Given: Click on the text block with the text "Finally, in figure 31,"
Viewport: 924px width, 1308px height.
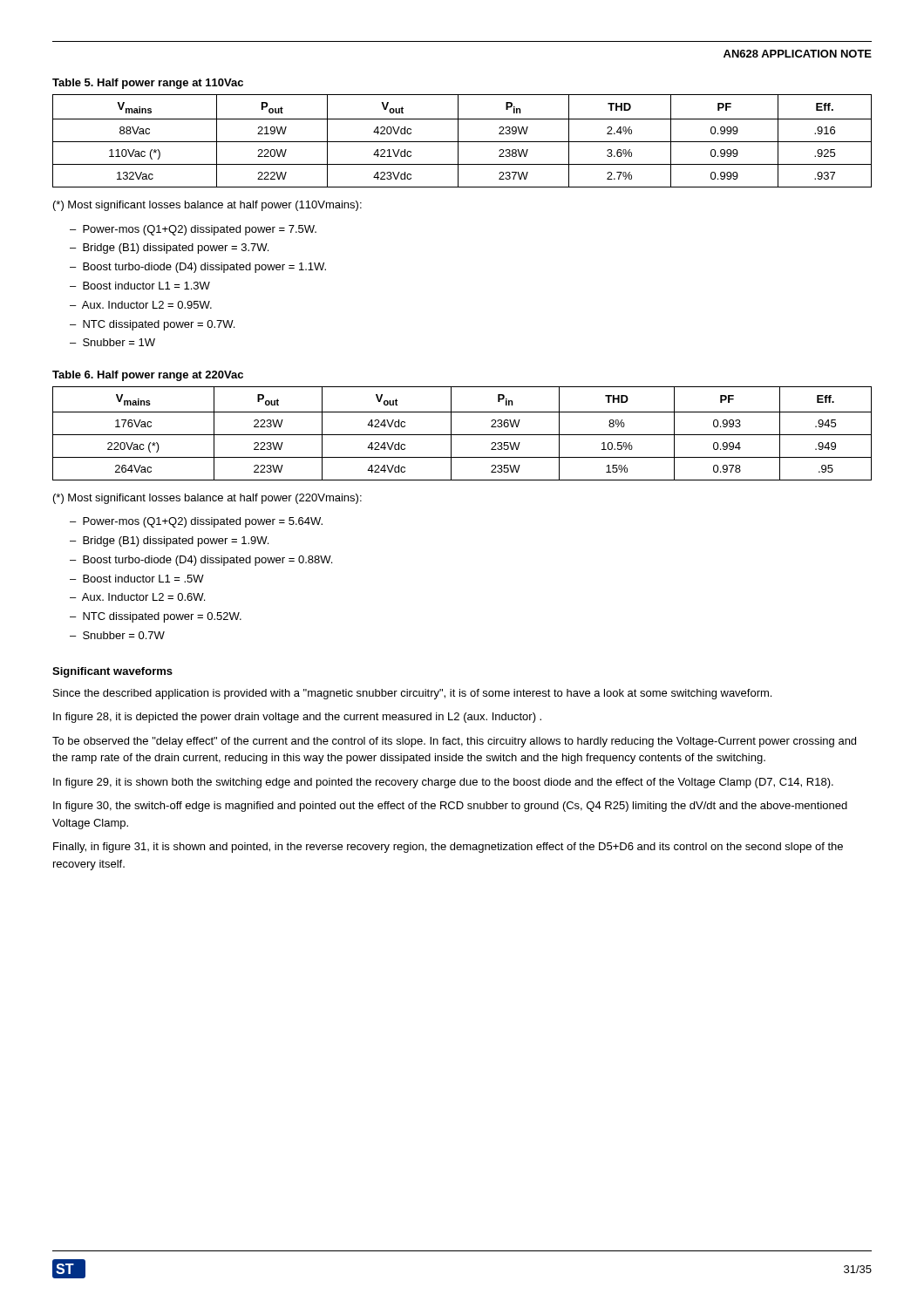Looking at the screenshot, I should pos(448,855).
